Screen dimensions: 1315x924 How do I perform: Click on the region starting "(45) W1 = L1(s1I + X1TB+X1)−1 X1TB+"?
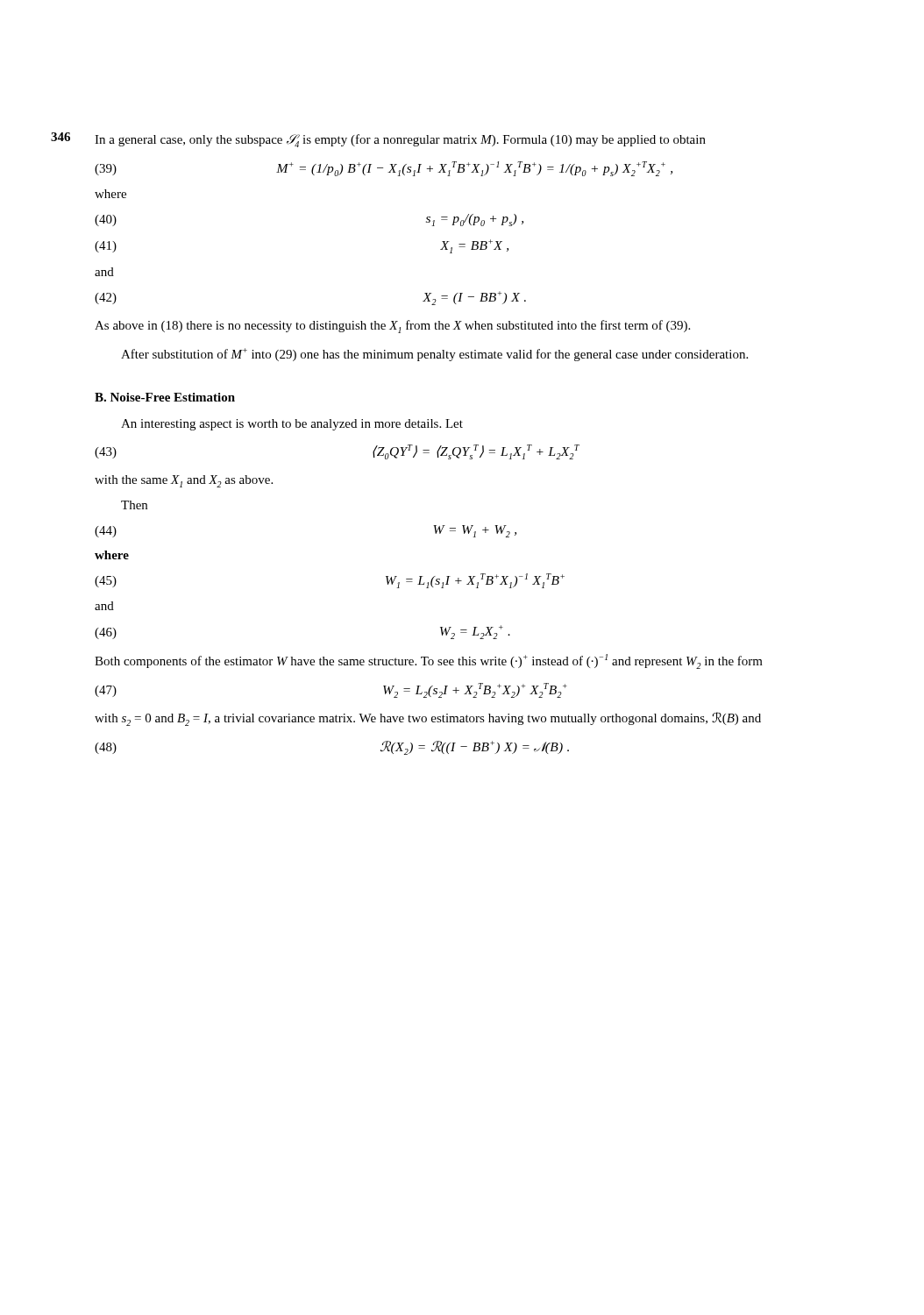454,581
